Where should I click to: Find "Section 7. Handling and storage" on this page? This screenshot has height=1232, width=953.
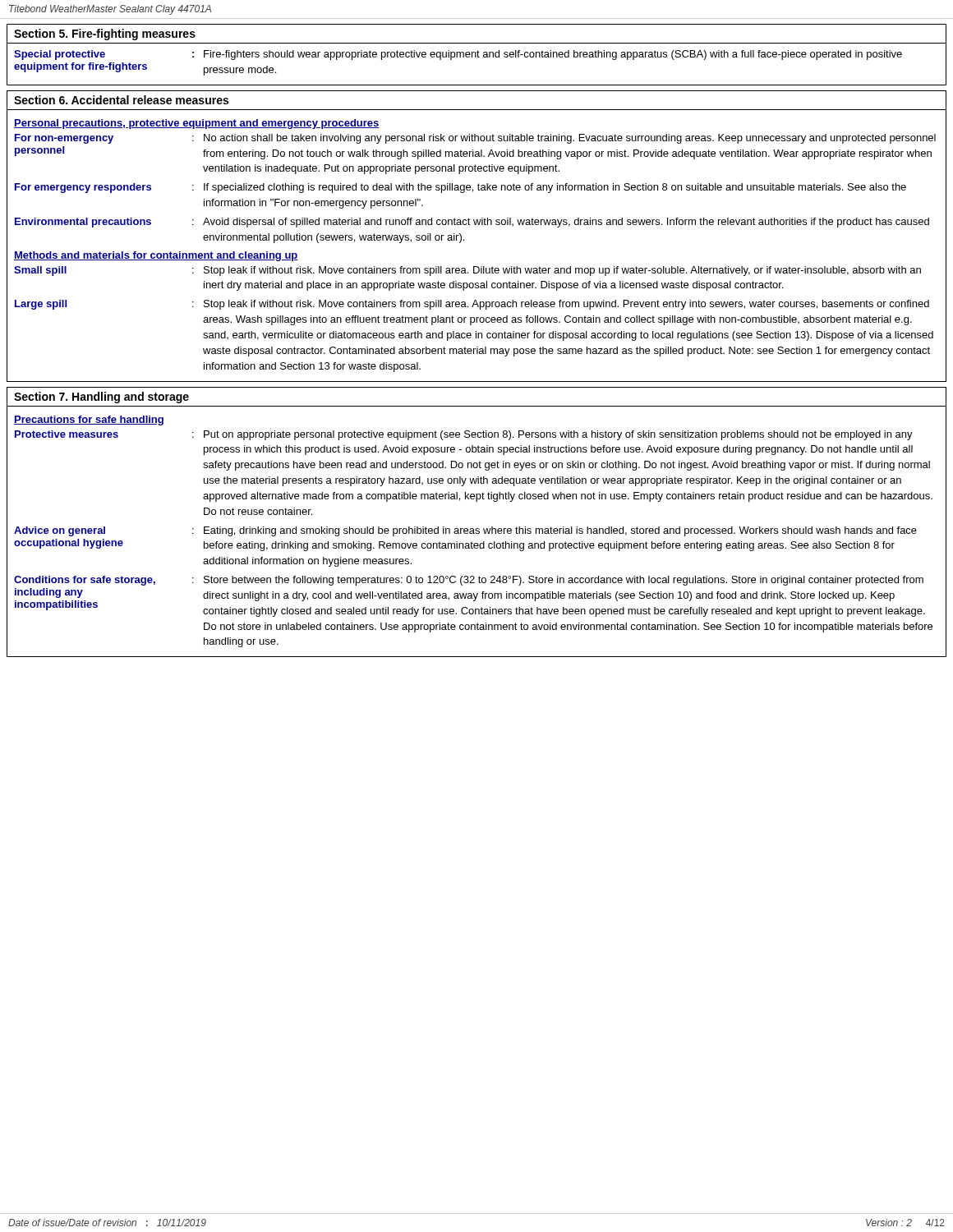102,396
